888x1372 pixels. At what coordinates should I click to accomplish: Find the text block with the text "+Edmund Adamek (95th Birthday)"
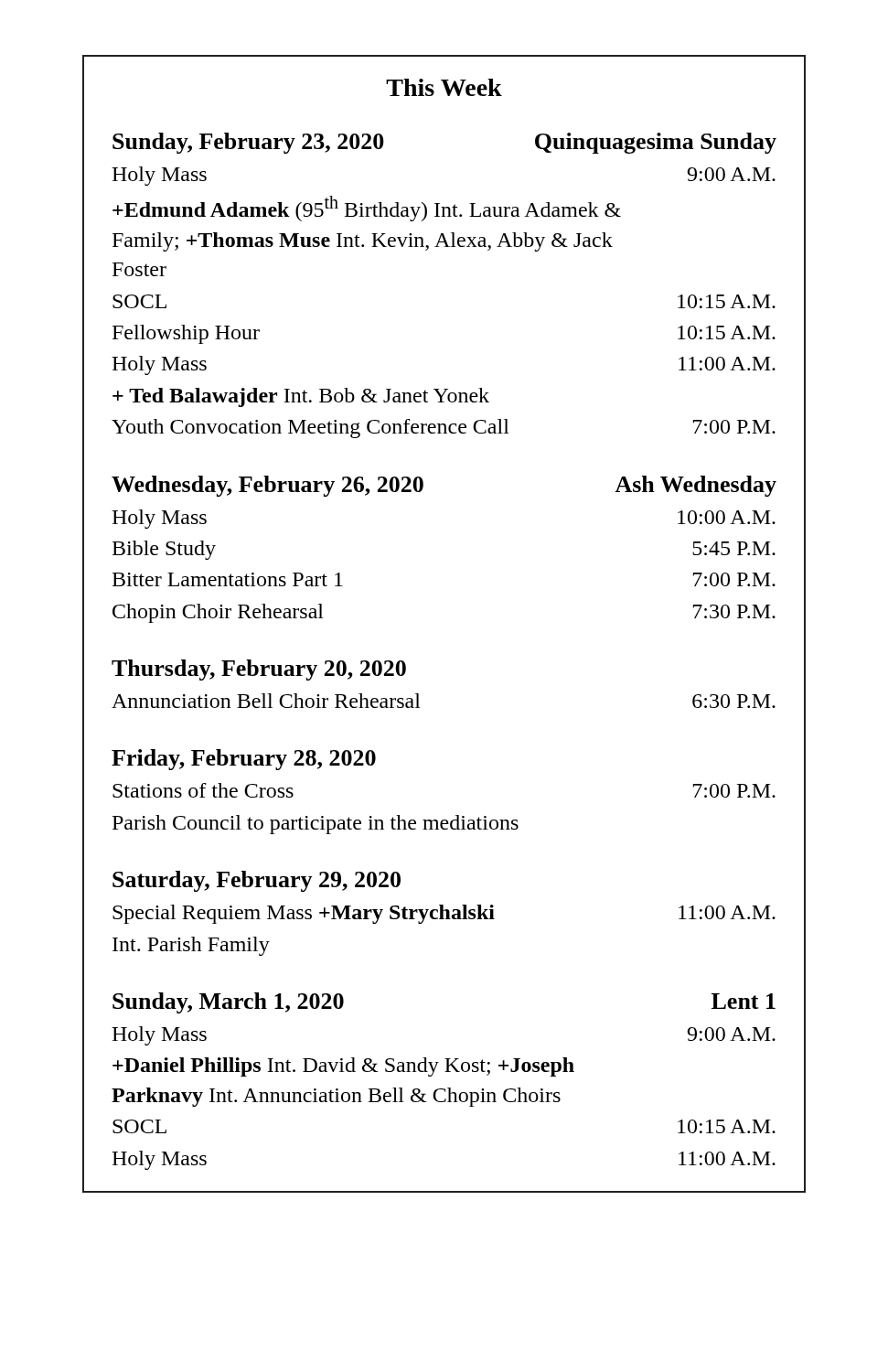tap(444, 237)
